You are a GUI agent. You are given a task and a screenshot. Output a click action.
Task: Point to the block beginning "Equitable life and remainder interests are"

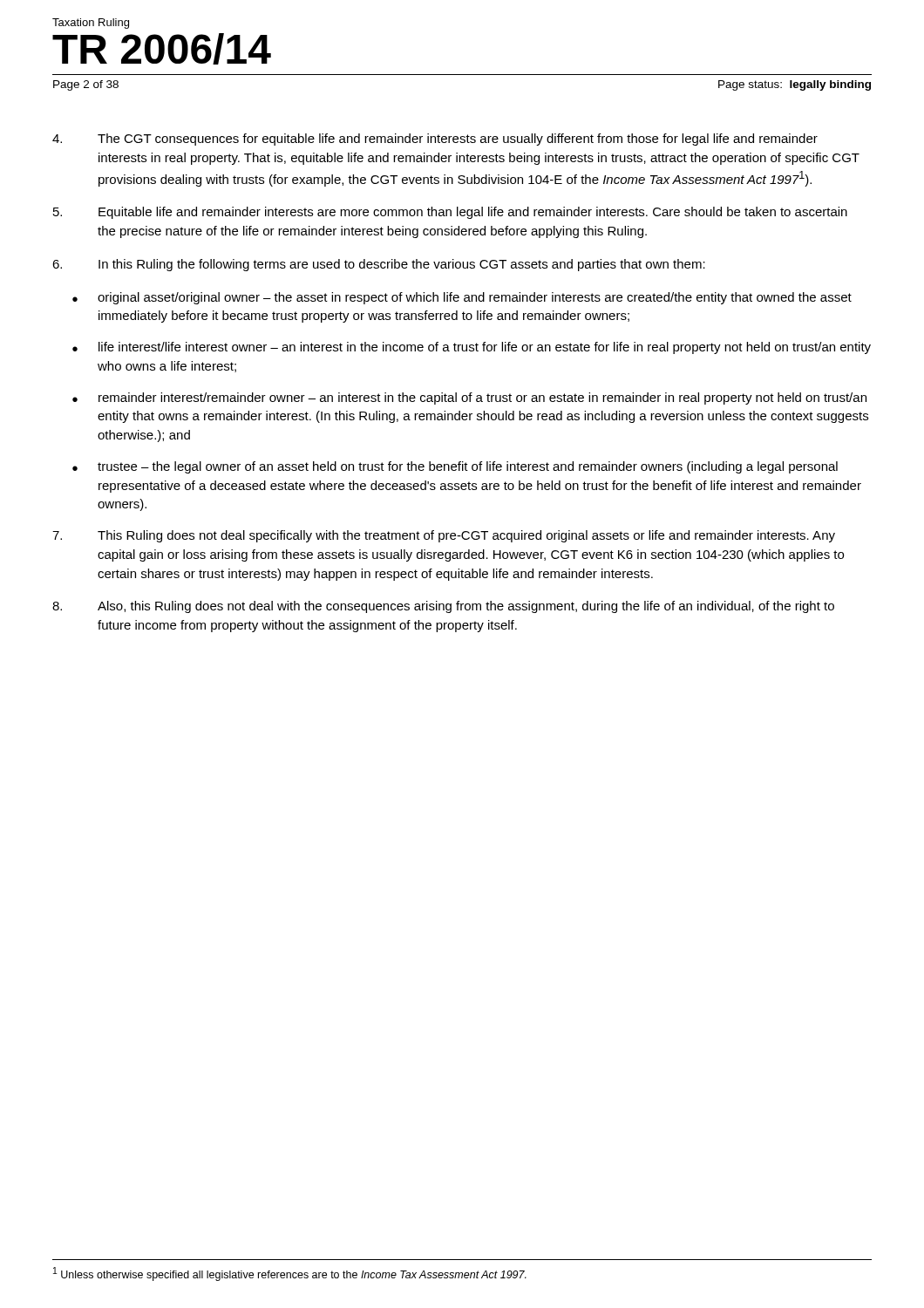(x=460, y=221)
